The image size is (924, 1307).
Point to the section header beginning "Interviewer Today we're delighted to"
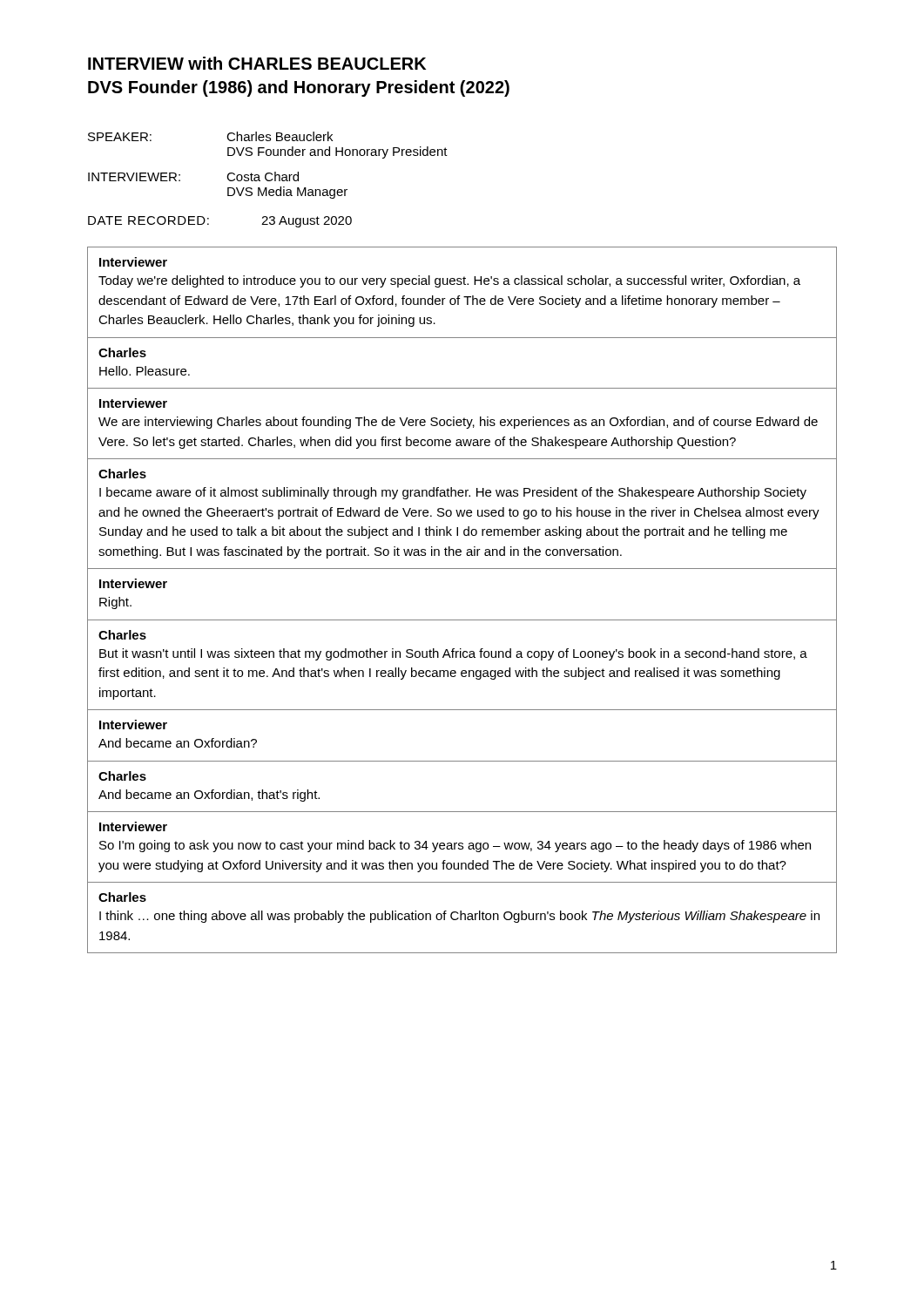(462, 292)
